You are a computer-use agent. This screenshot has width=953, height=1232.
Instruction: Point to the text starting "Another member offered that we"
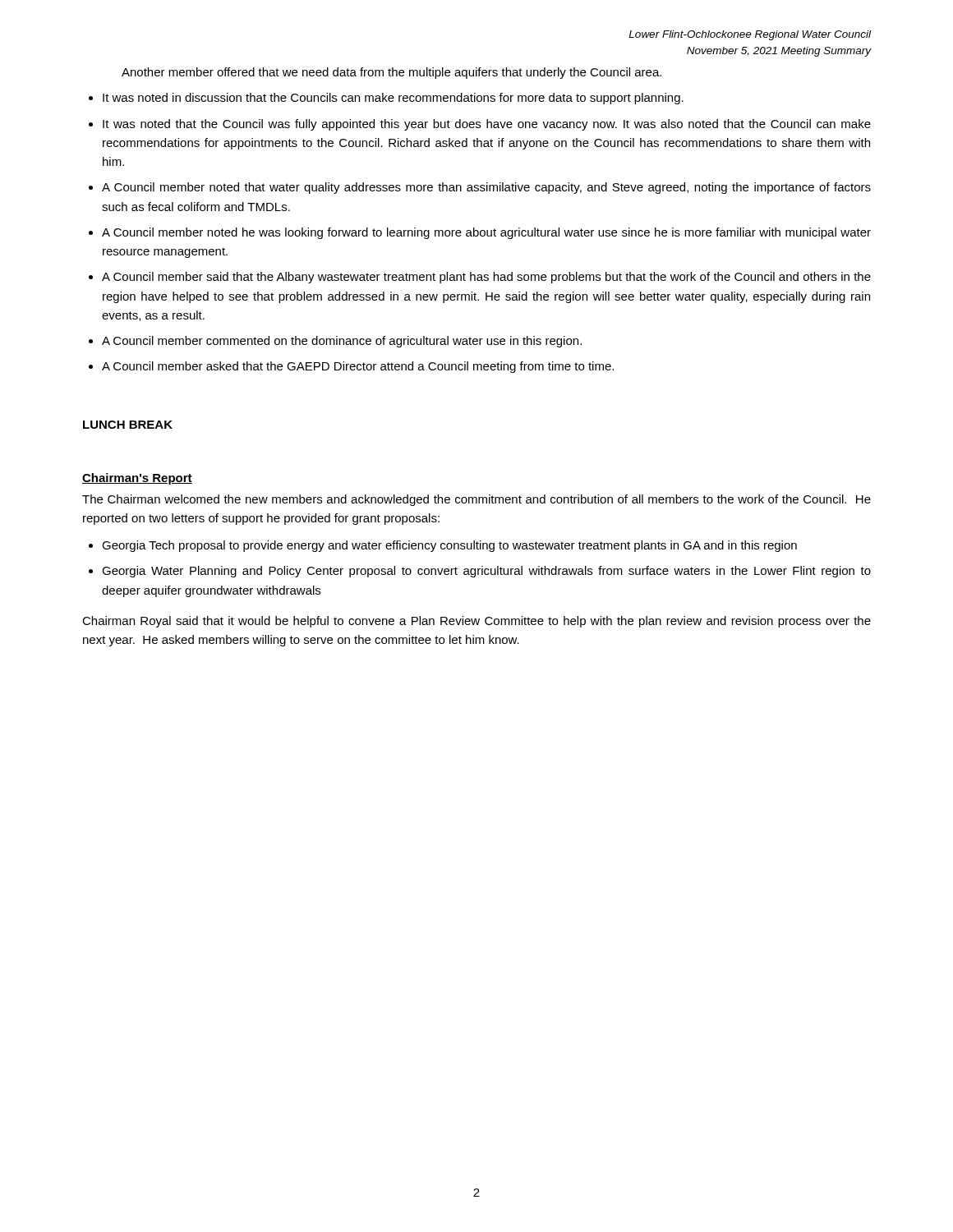(392, 72)
